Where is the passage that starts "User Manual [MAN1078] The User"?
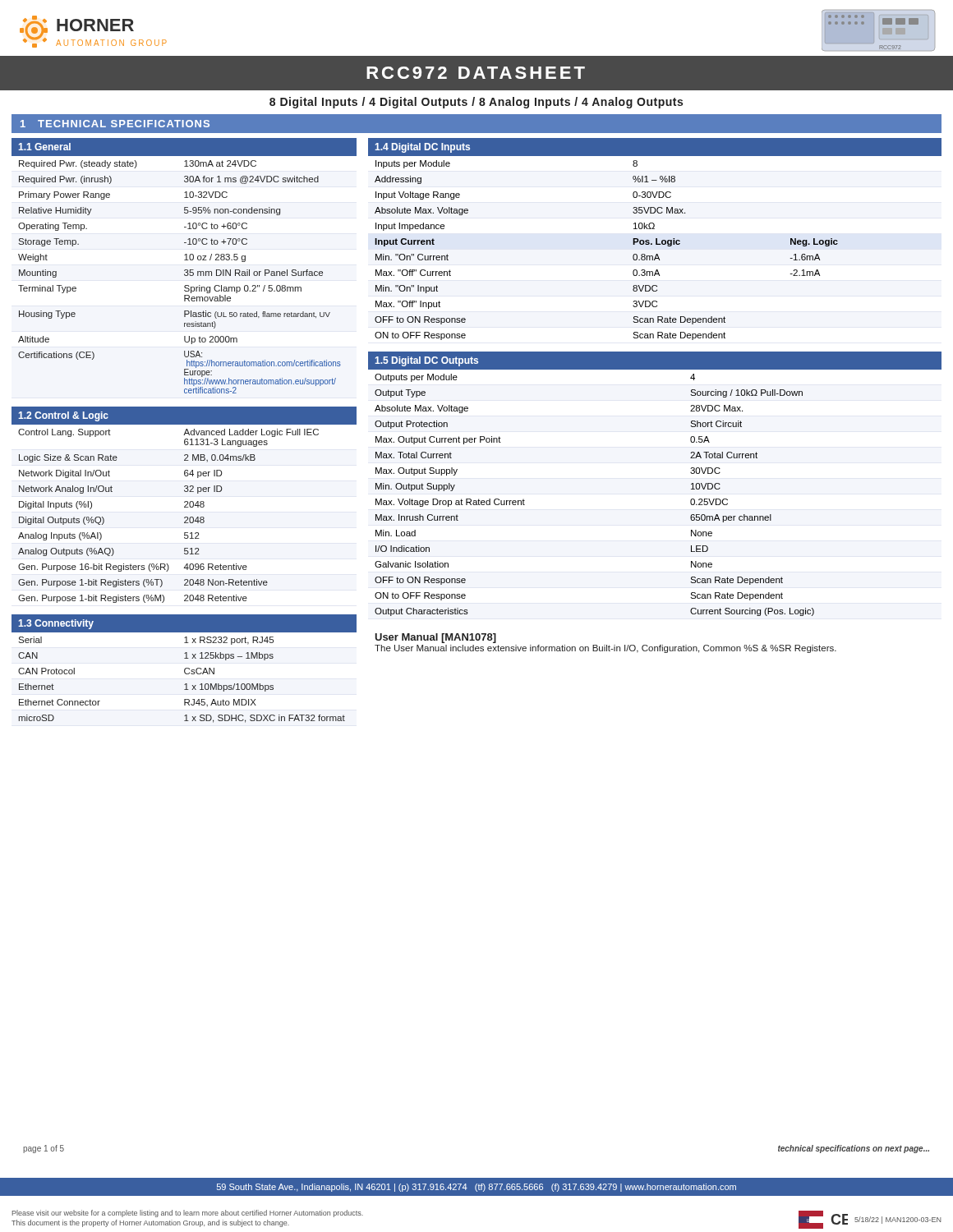 click(x=606, y=642)
